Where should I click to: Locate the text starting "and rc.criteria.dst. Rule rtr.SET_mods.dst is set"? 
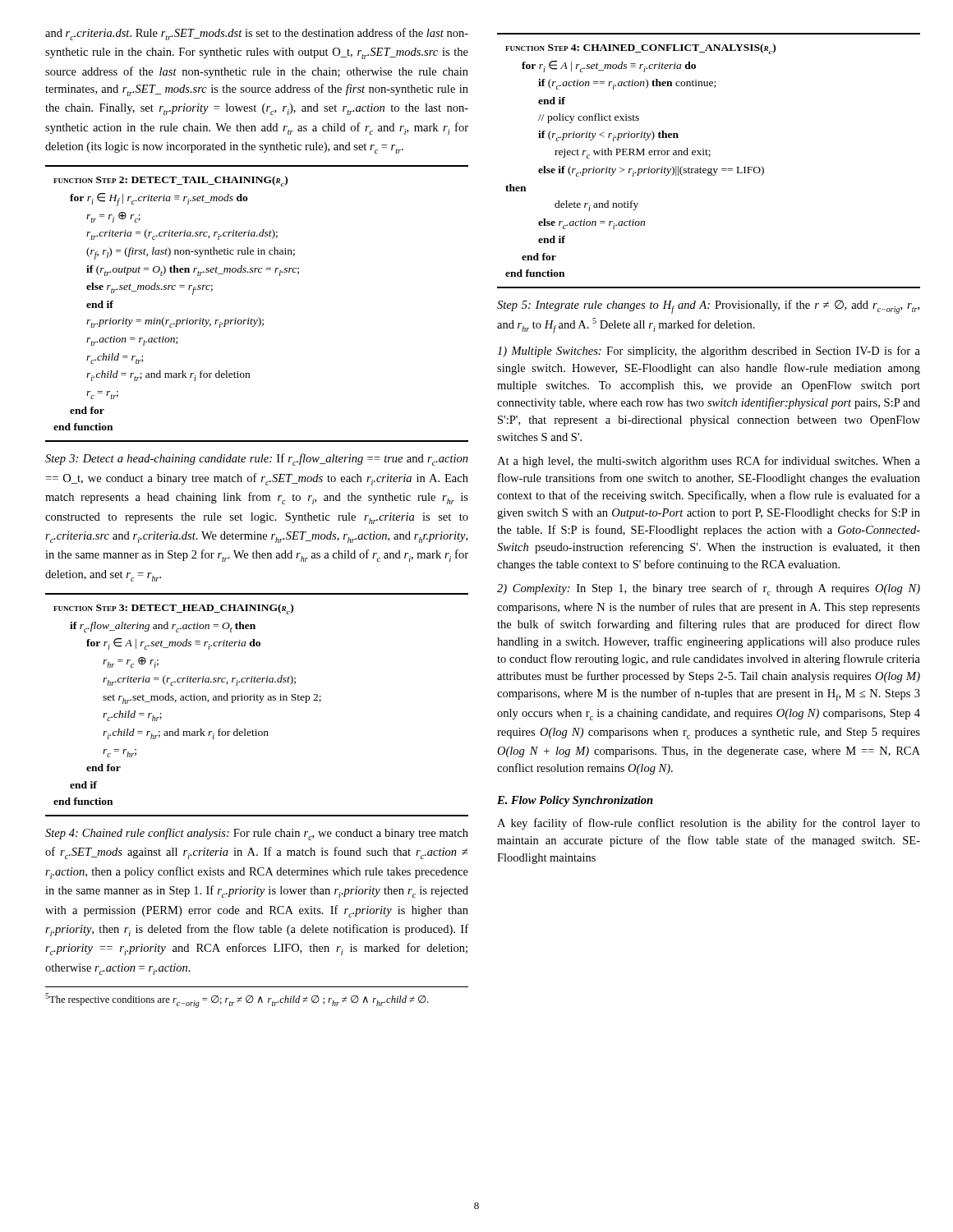tap(257, 91)
